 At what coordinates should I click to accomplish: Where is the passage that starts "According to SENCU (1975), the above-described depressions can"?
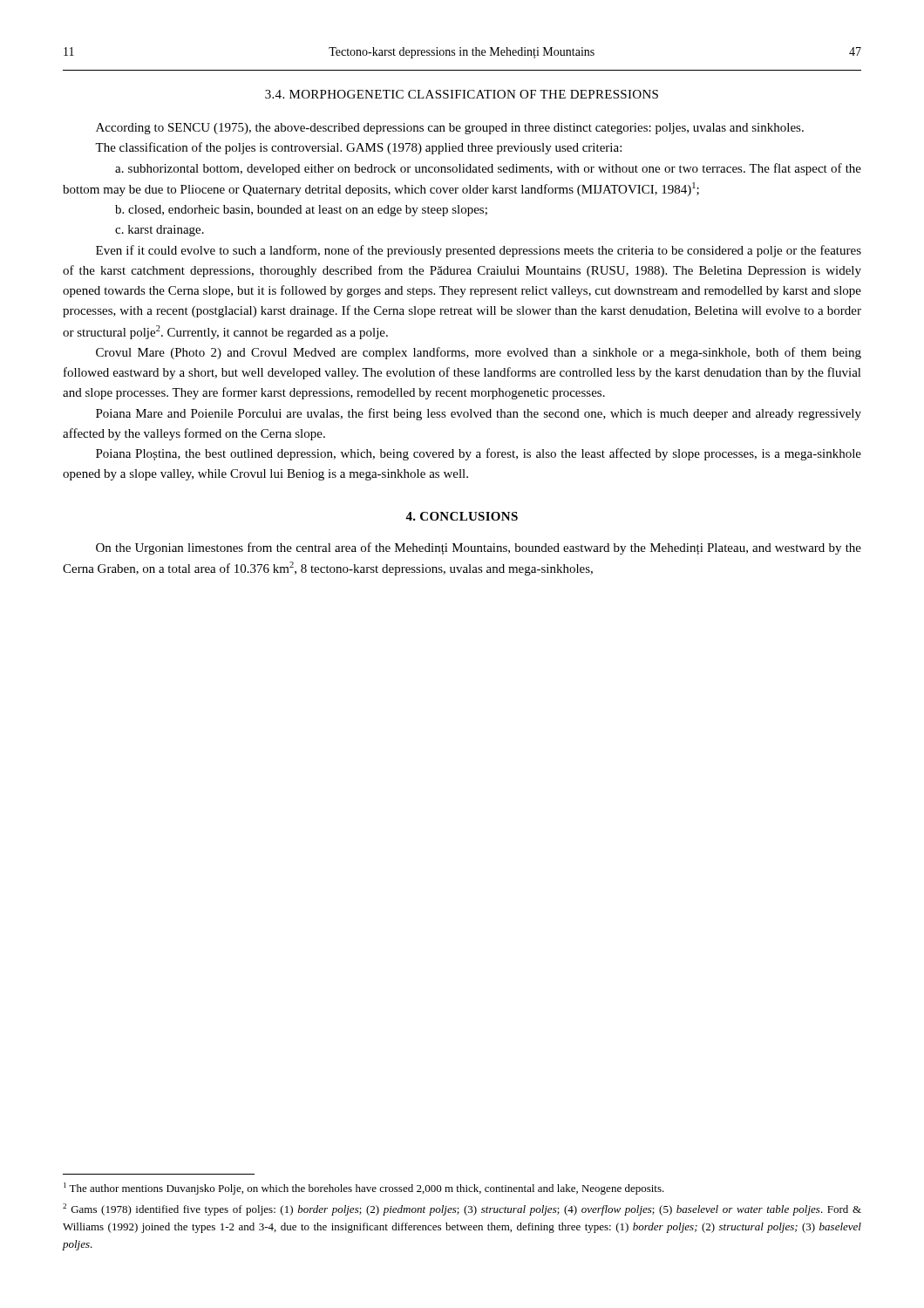click(462, 301)
